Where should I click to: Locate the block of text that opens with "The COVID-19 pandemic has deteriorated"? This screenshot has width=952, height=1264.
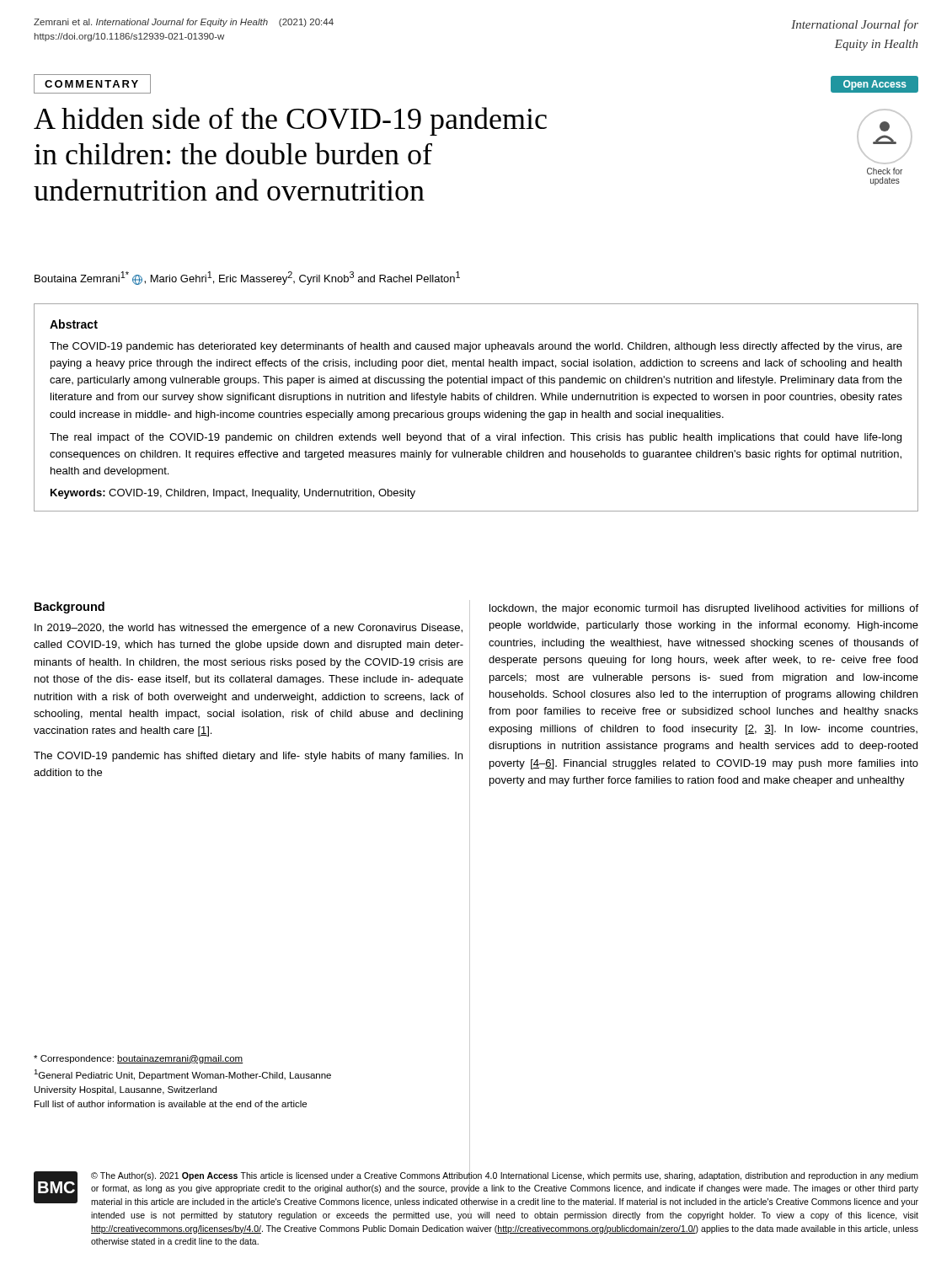pyautogui.click(x=476, y=409)
